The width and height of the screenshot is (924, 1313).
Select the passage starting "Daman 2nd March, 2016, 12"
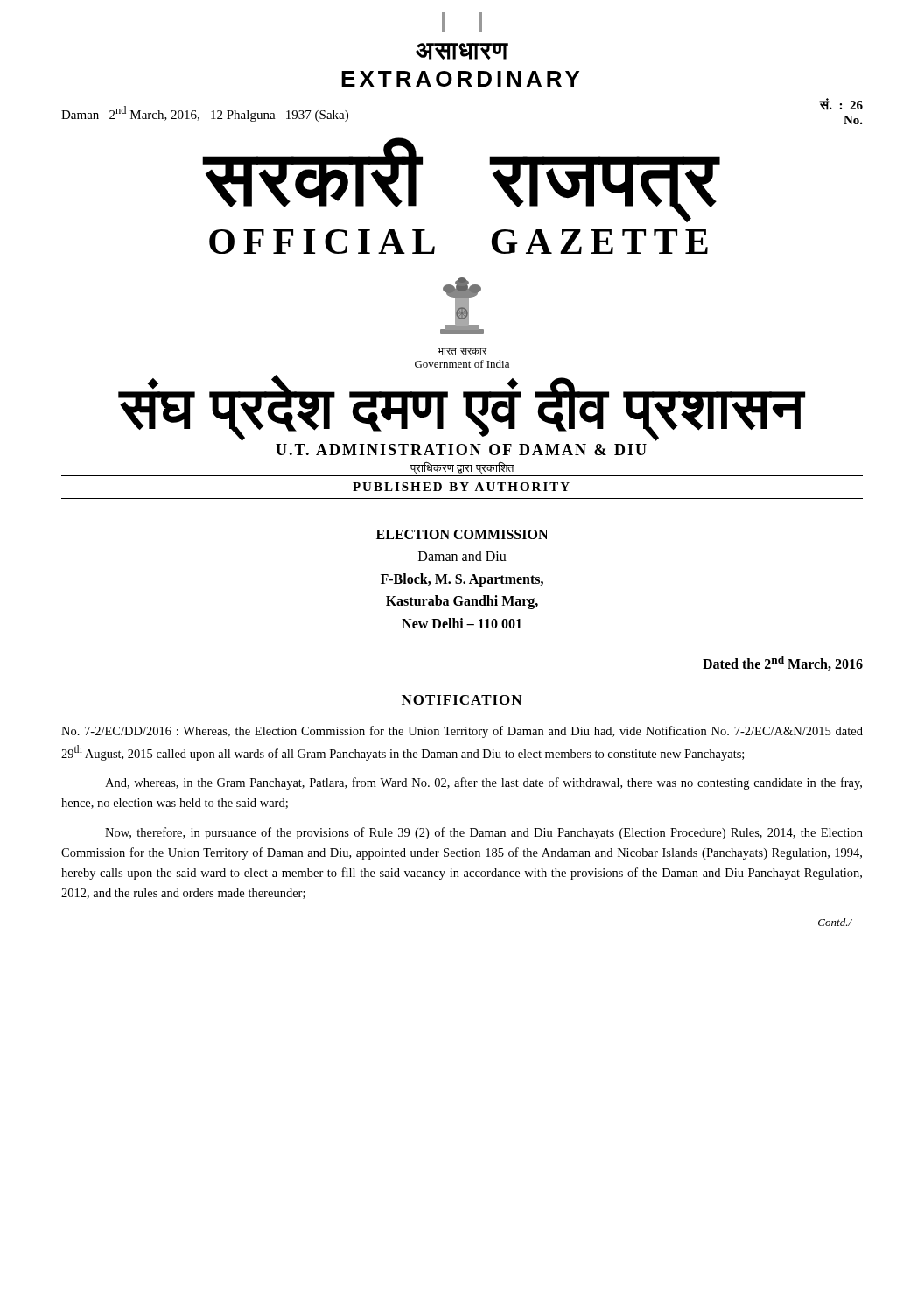pyautogui.click(x=317, y=111)
